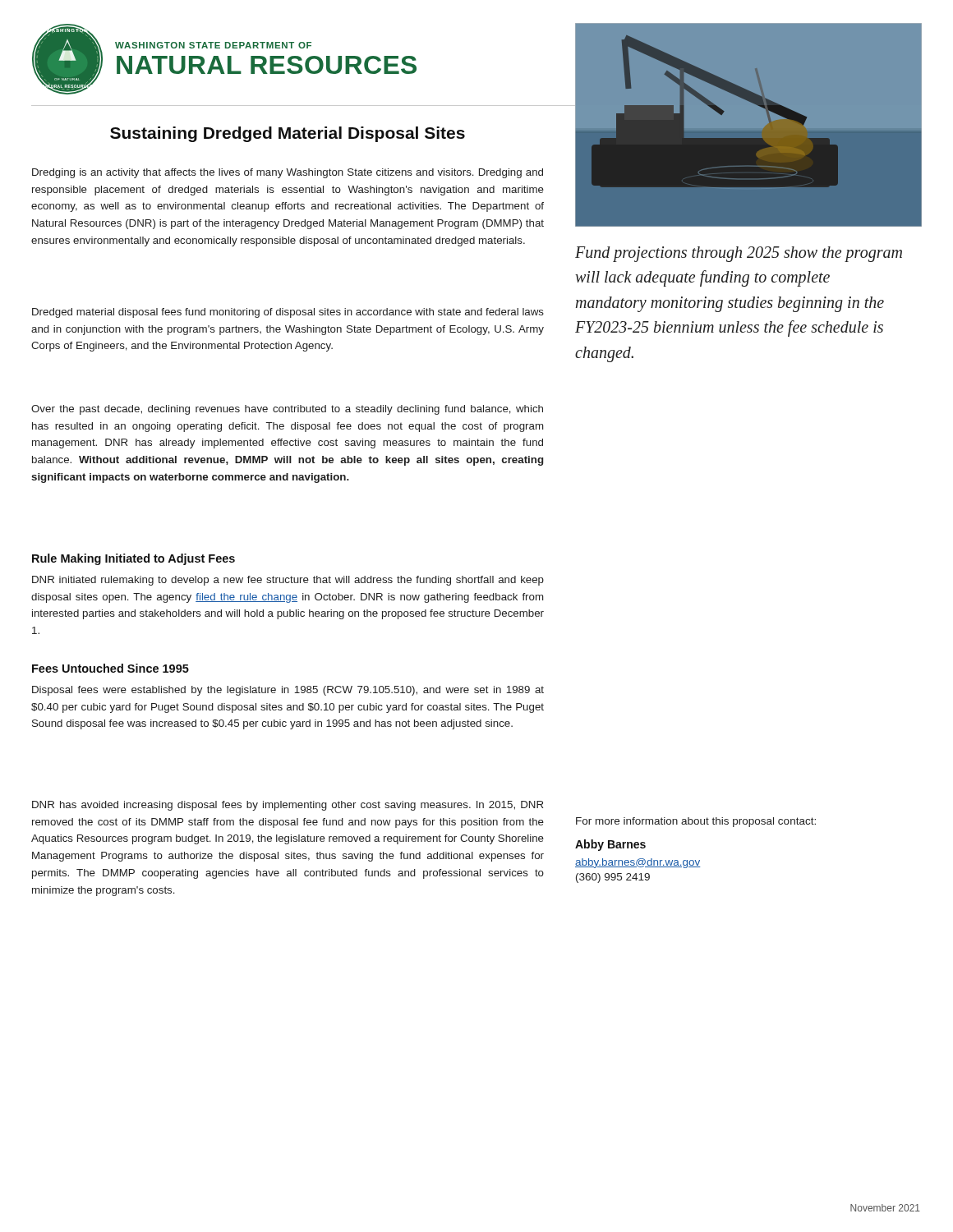
Task: Locate the element starting "Fund projections through 2025 show the program"
Action: click(x=739, y=302)
